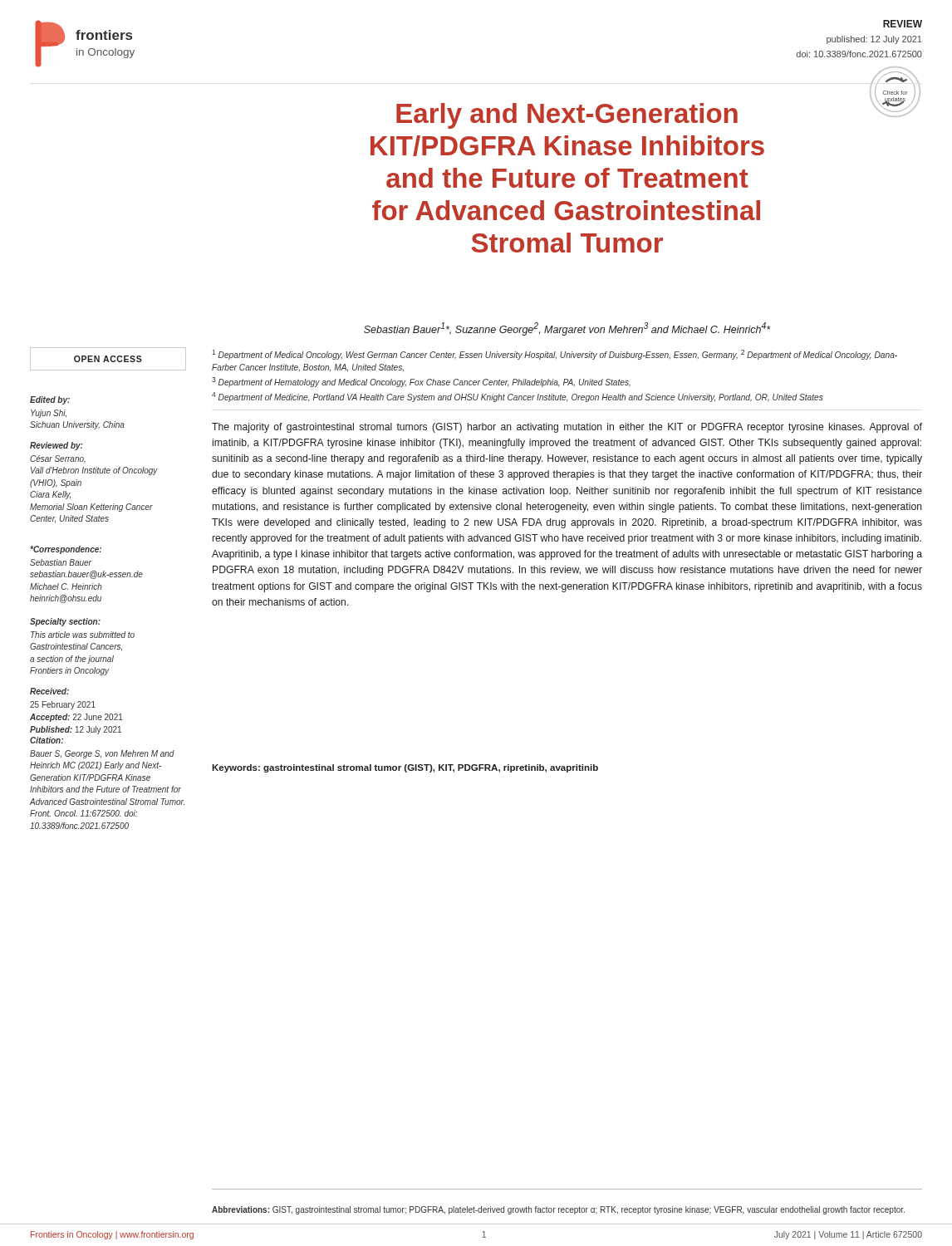This screenshot has height=1246, width=952.
Task: Locate the text block with the text "Specialty section: This article was submitted"
Action: point(108,646)
